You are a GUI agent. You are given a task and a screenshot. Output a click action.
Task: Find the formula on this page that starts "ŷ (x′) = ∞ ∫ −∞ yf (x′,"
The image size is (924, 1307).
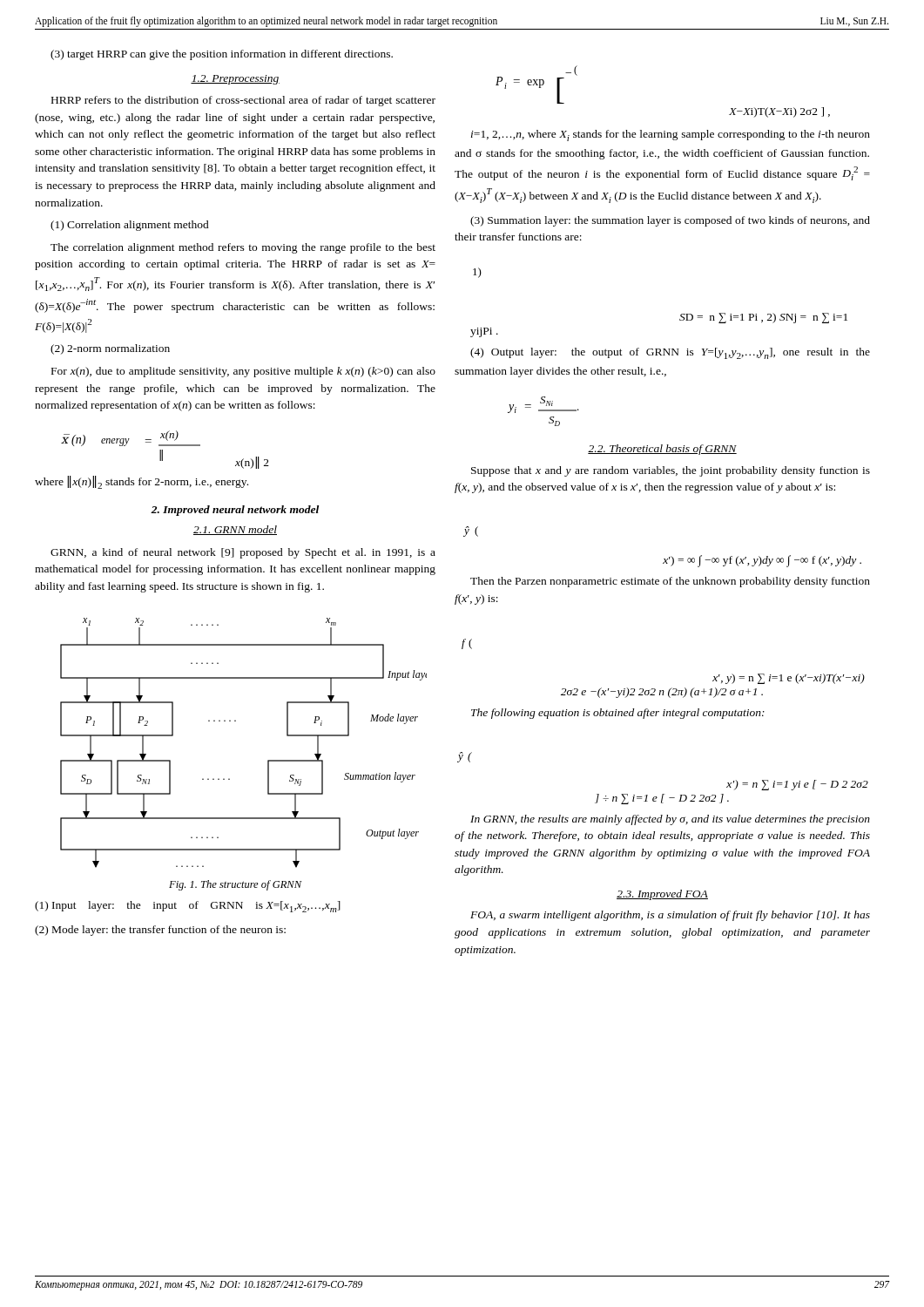coord(471,532)
